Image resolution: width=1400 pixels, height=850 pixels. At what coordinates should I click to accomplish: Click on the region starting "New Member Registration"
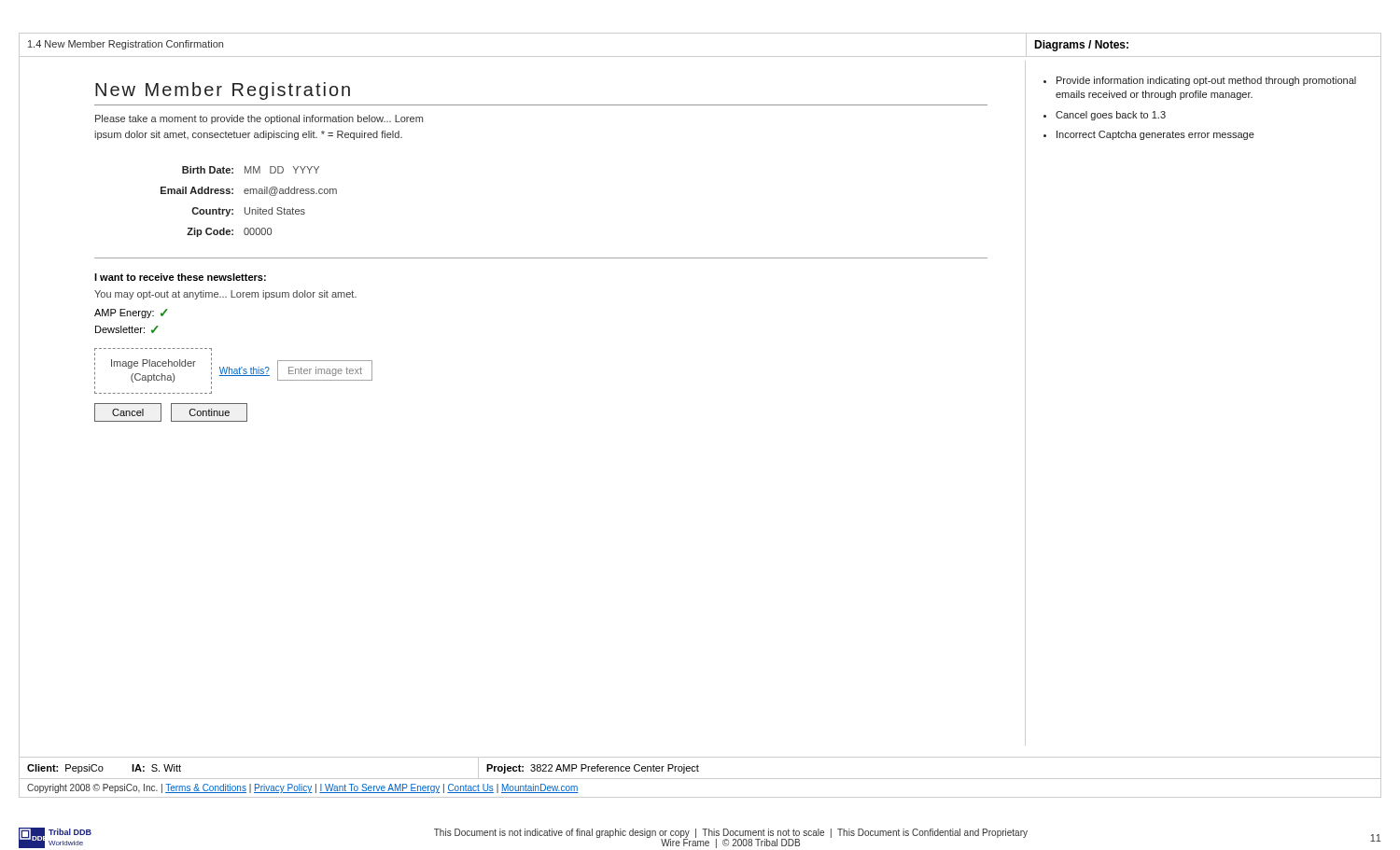coord(224,90)
